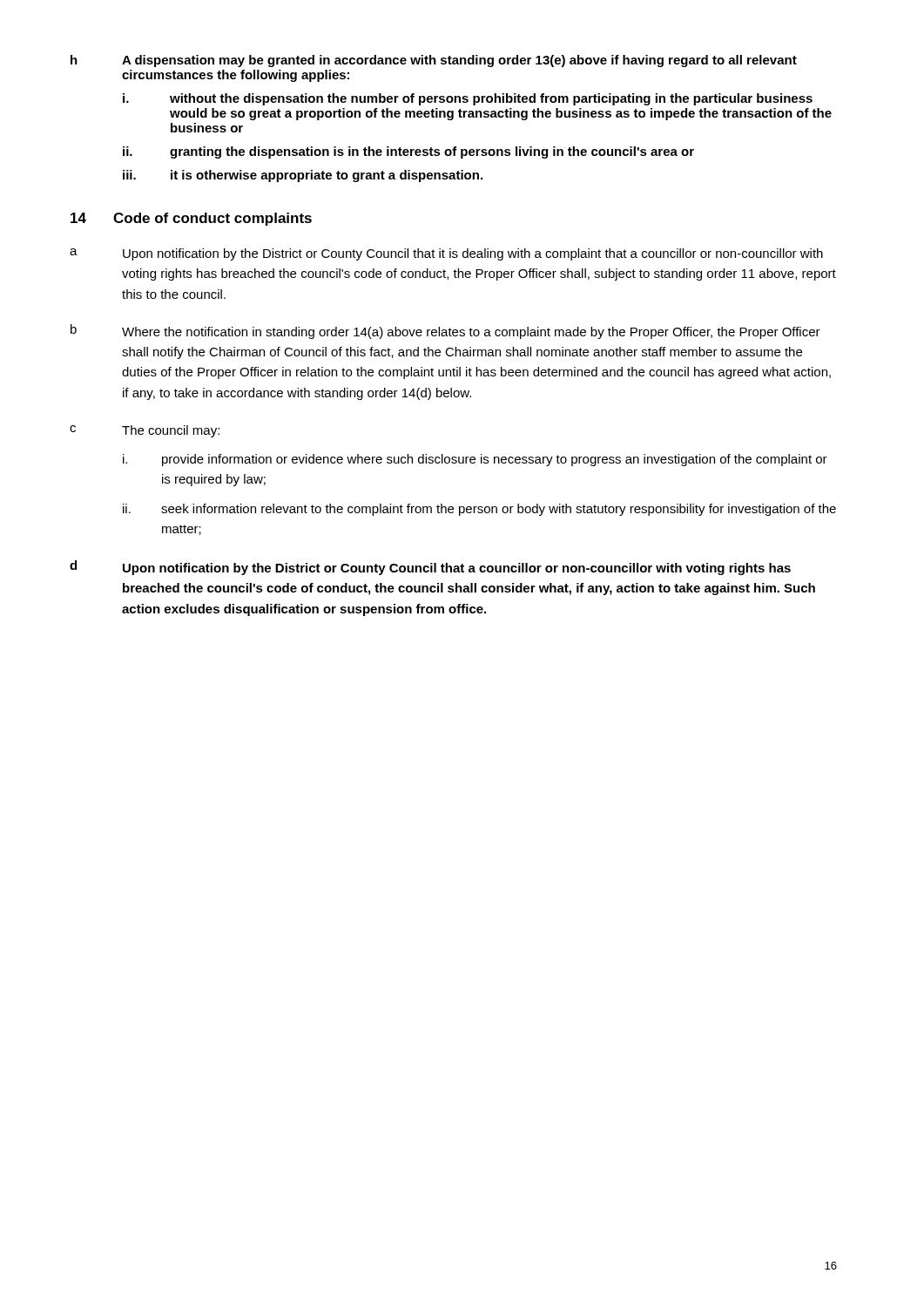The image size is (924, 1307).
Task: Locate the block of text that opens with "b Where the notification in standing order 14(a)"
Action: [453, 362]
